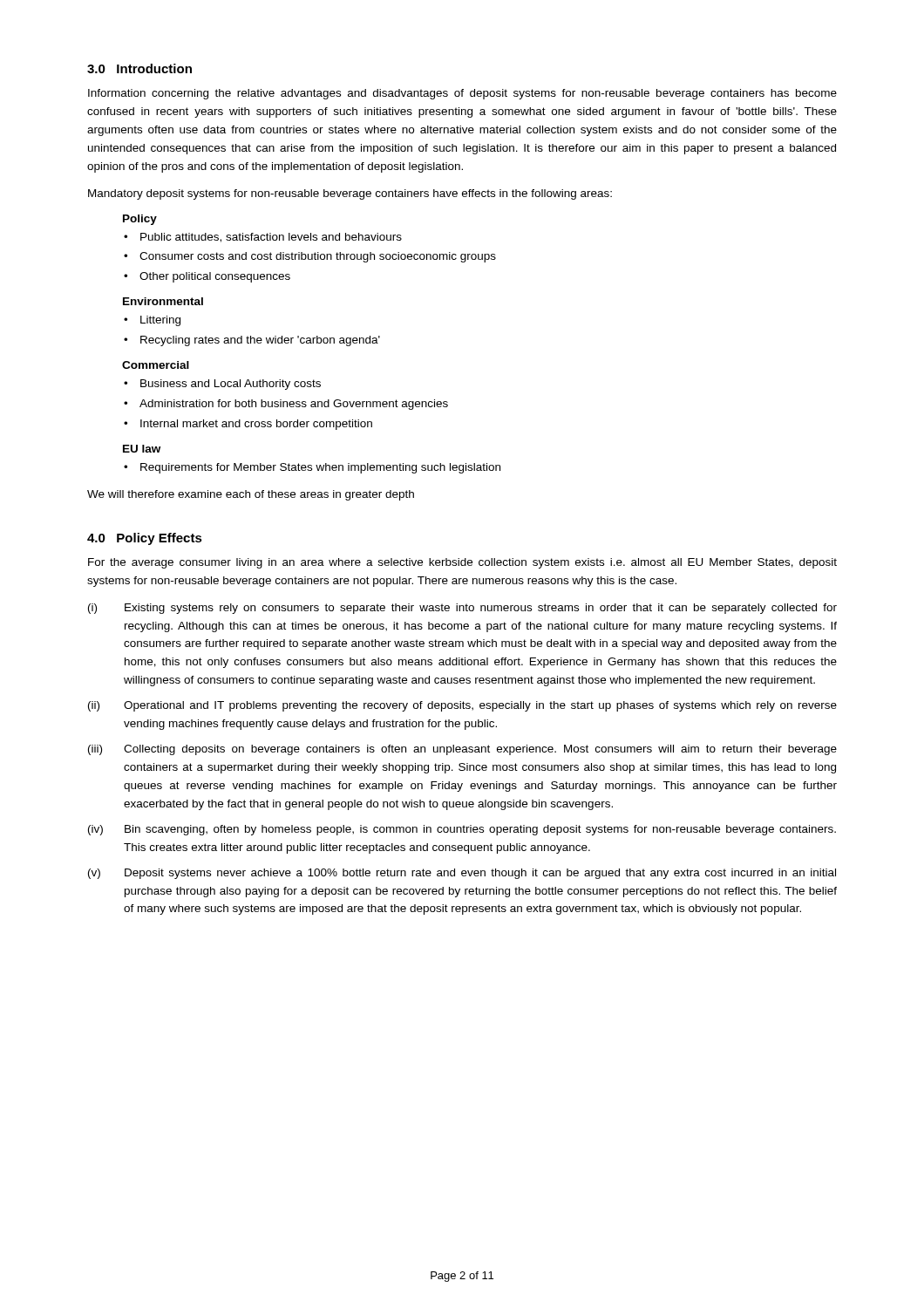Locate the passage starting "Mandatory deposit systems for non-reusable beverage"
Screen dimensions: 1308x924
point(350,193)
